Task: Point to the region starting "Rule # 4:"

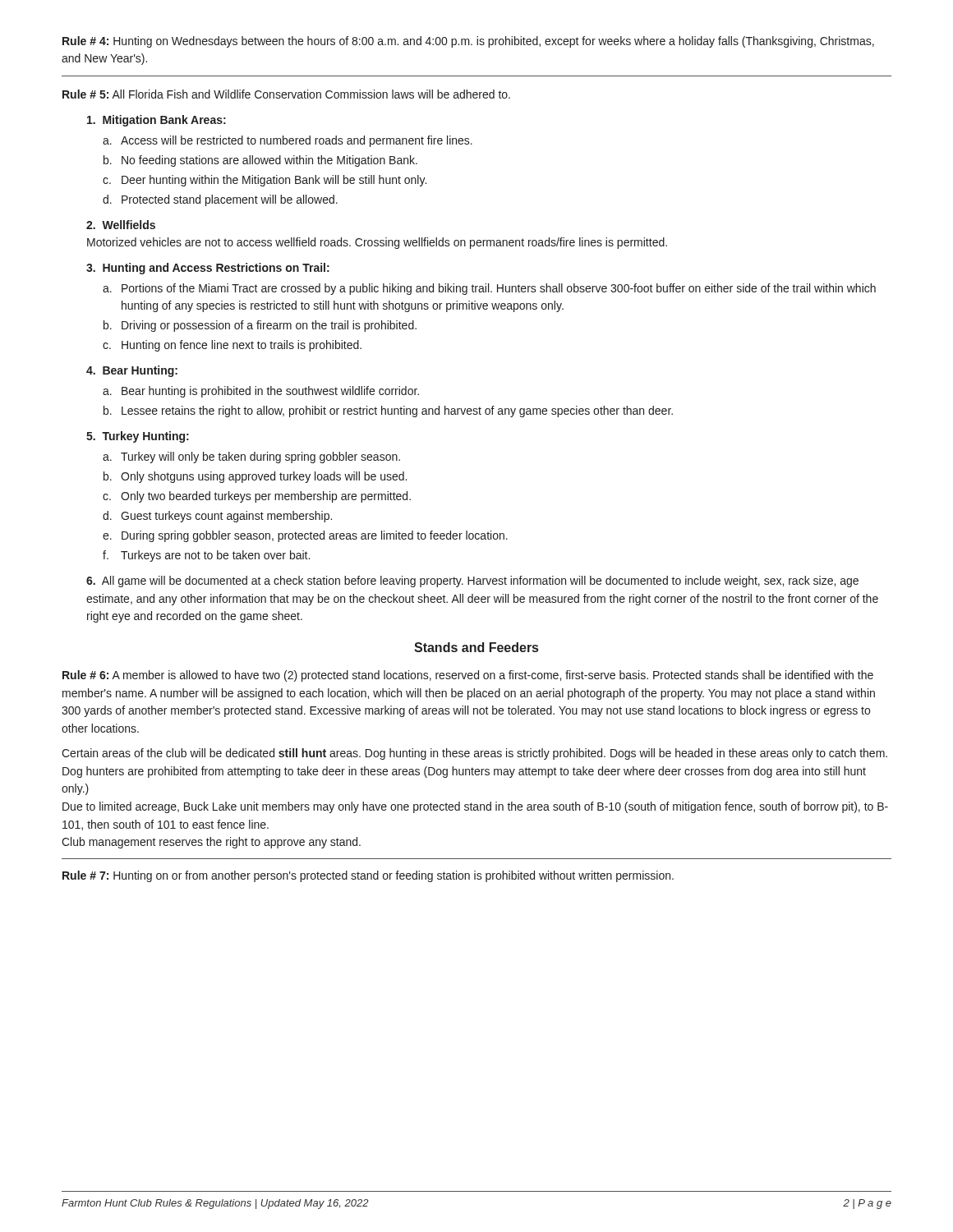Action: pos(468,50)
